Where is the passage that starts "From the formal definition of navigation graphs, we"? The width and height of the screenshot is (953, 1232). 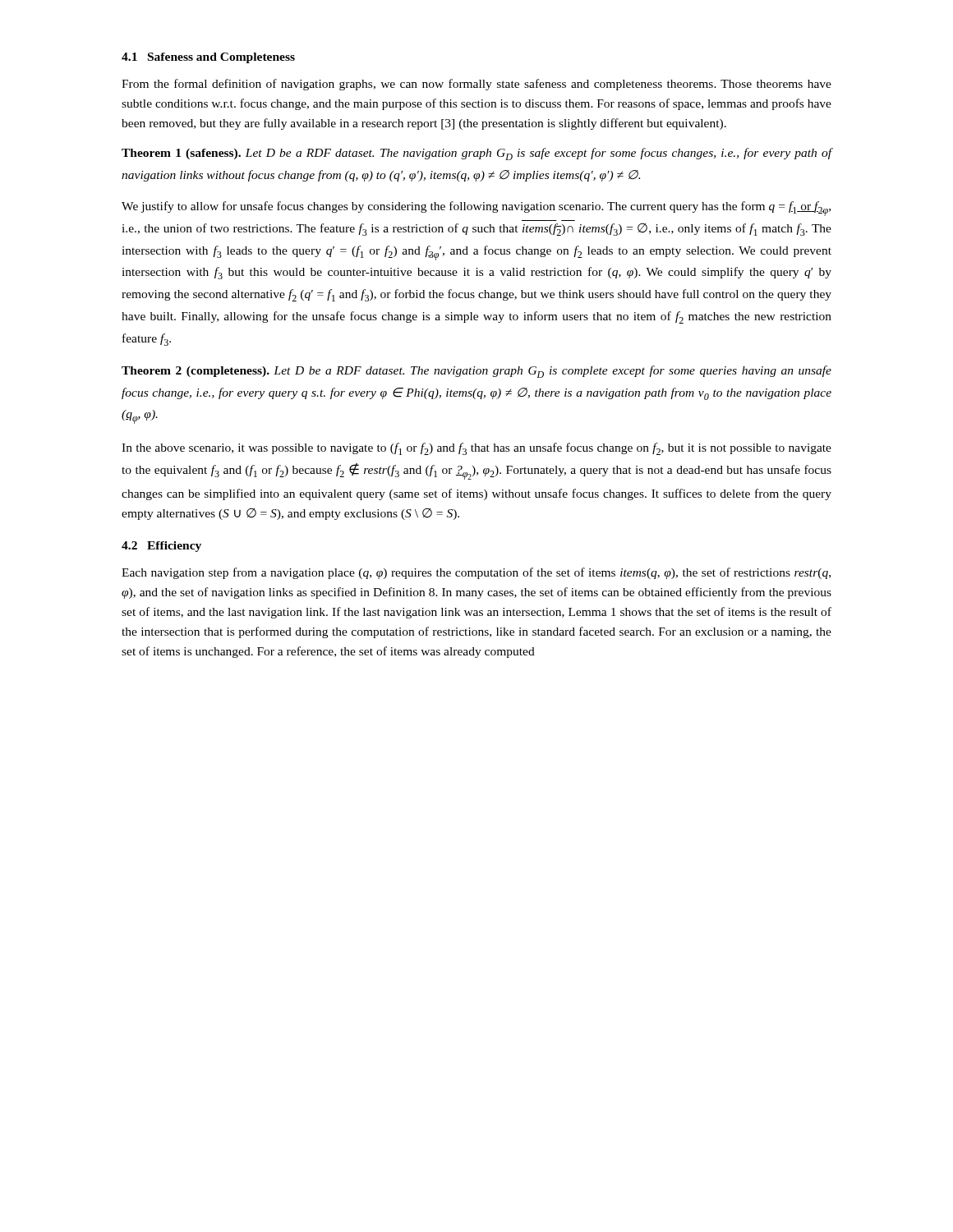476,103
